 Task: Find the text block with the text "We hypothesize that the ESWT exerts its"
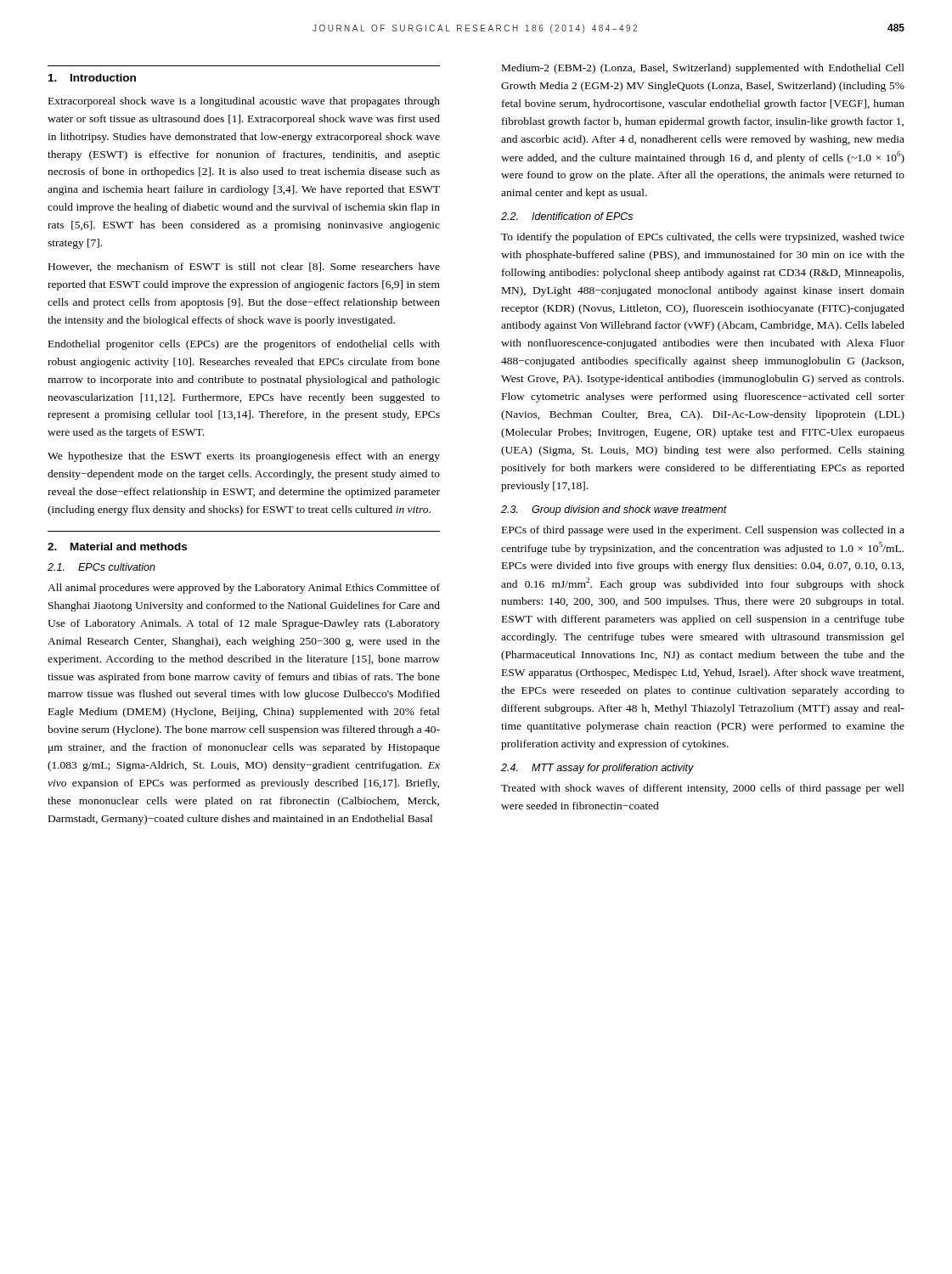(244, 483)
